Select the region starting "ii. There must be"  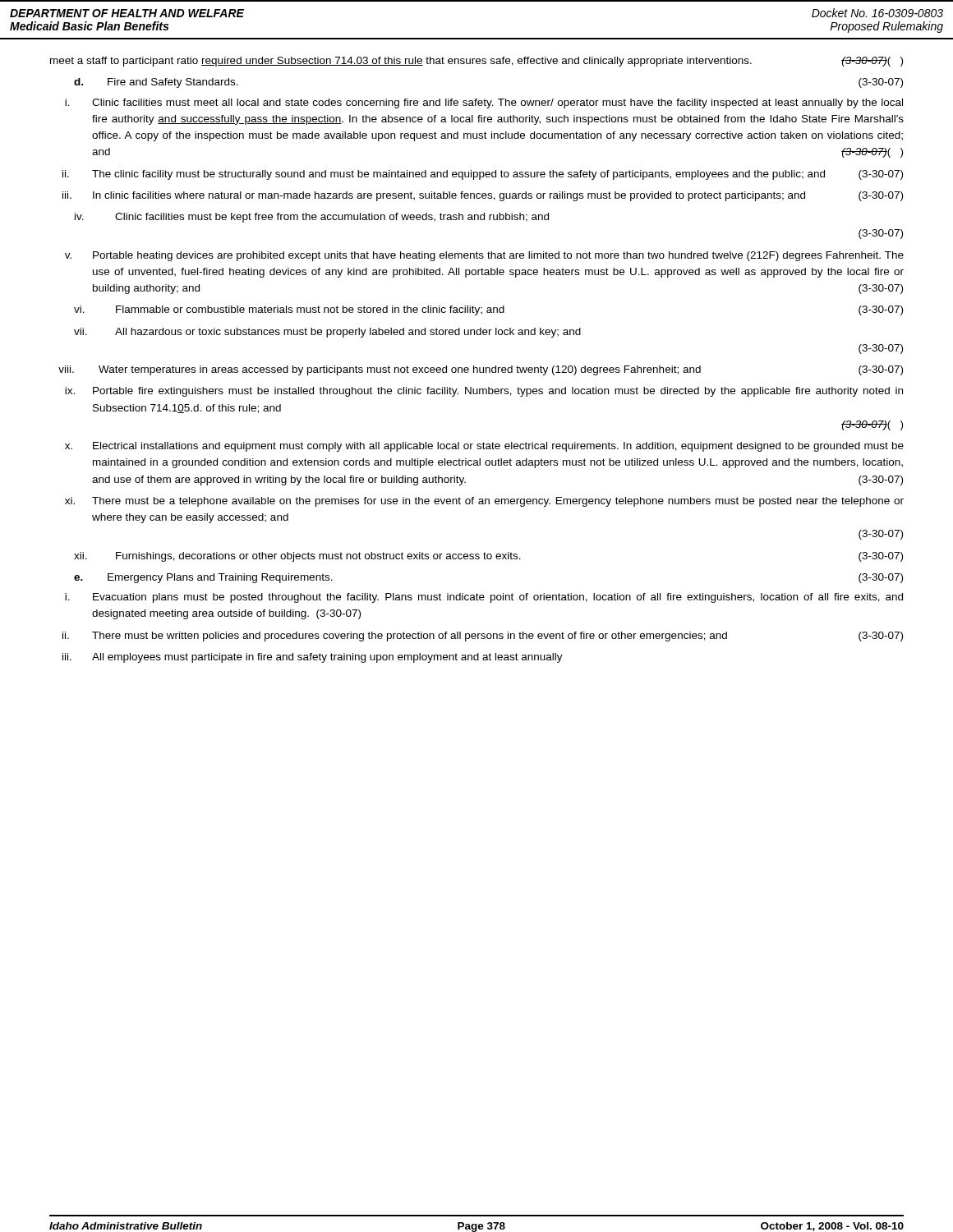coord(476,635)
